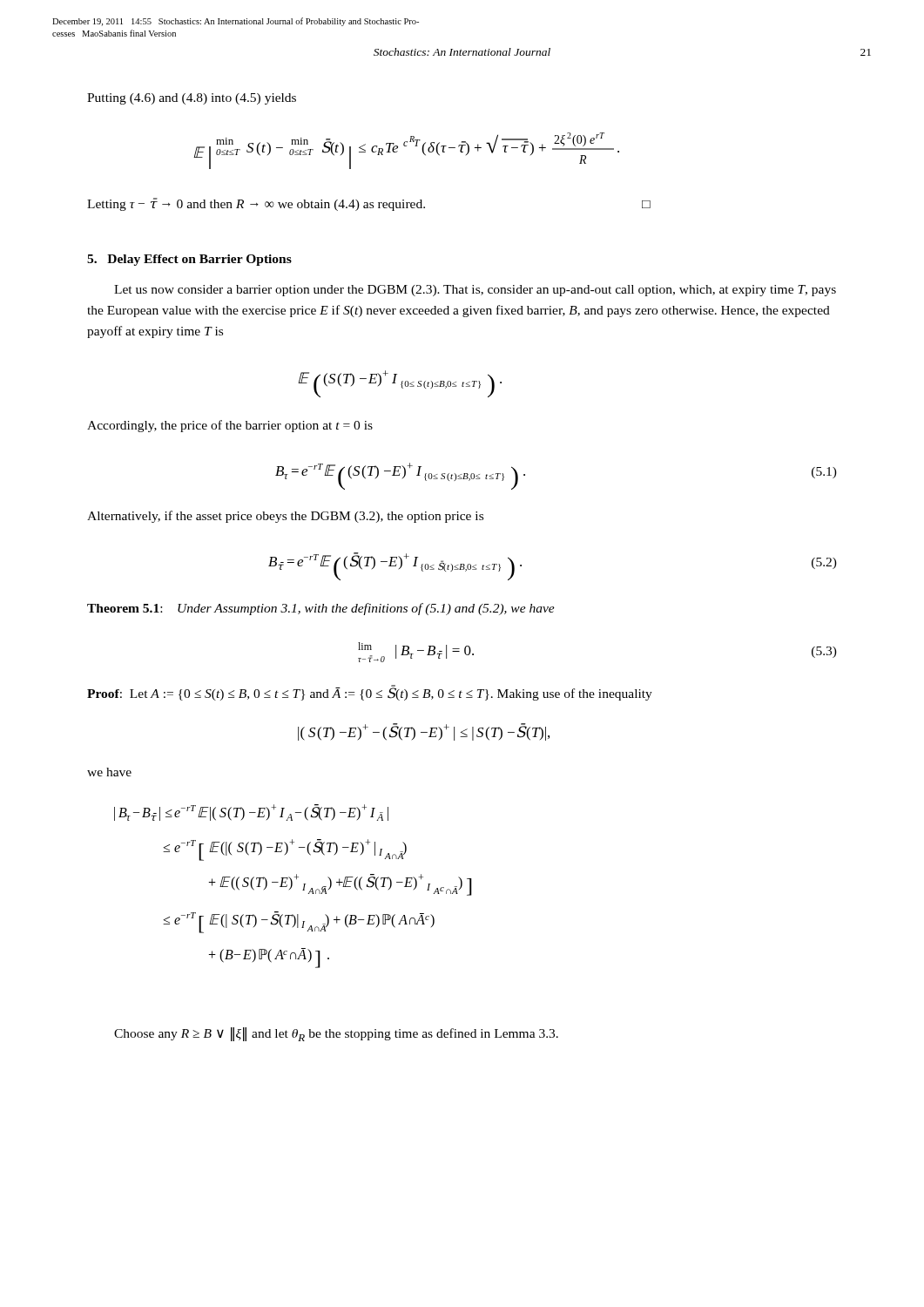Locate the text block that reads "Let us now"
Image resolution: width=924 pixels, height=1307 pixels.
(462, 310)
